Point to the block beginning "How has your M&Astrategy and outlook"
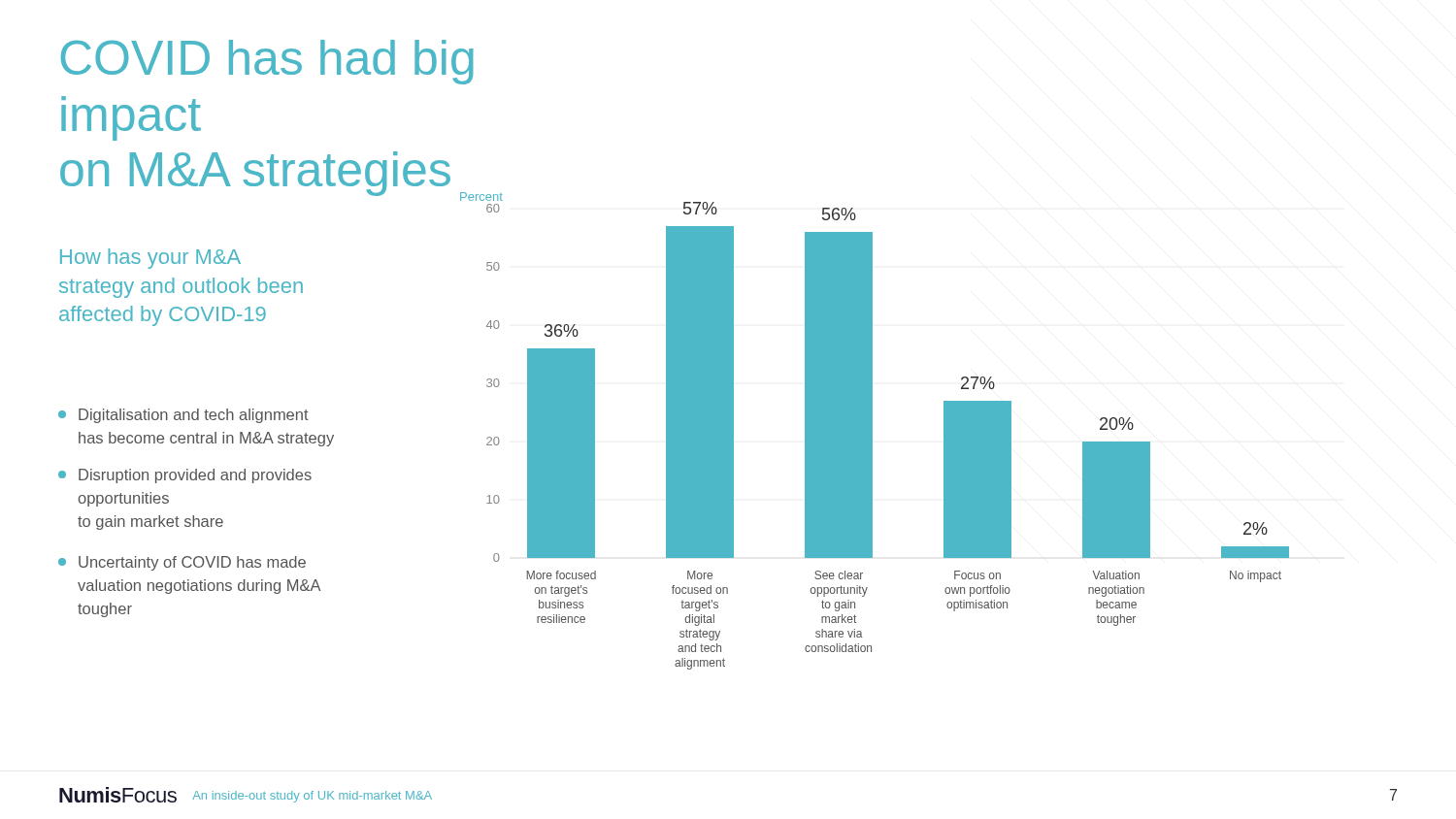Screen dimensions: 819x1456 [238, 286]
